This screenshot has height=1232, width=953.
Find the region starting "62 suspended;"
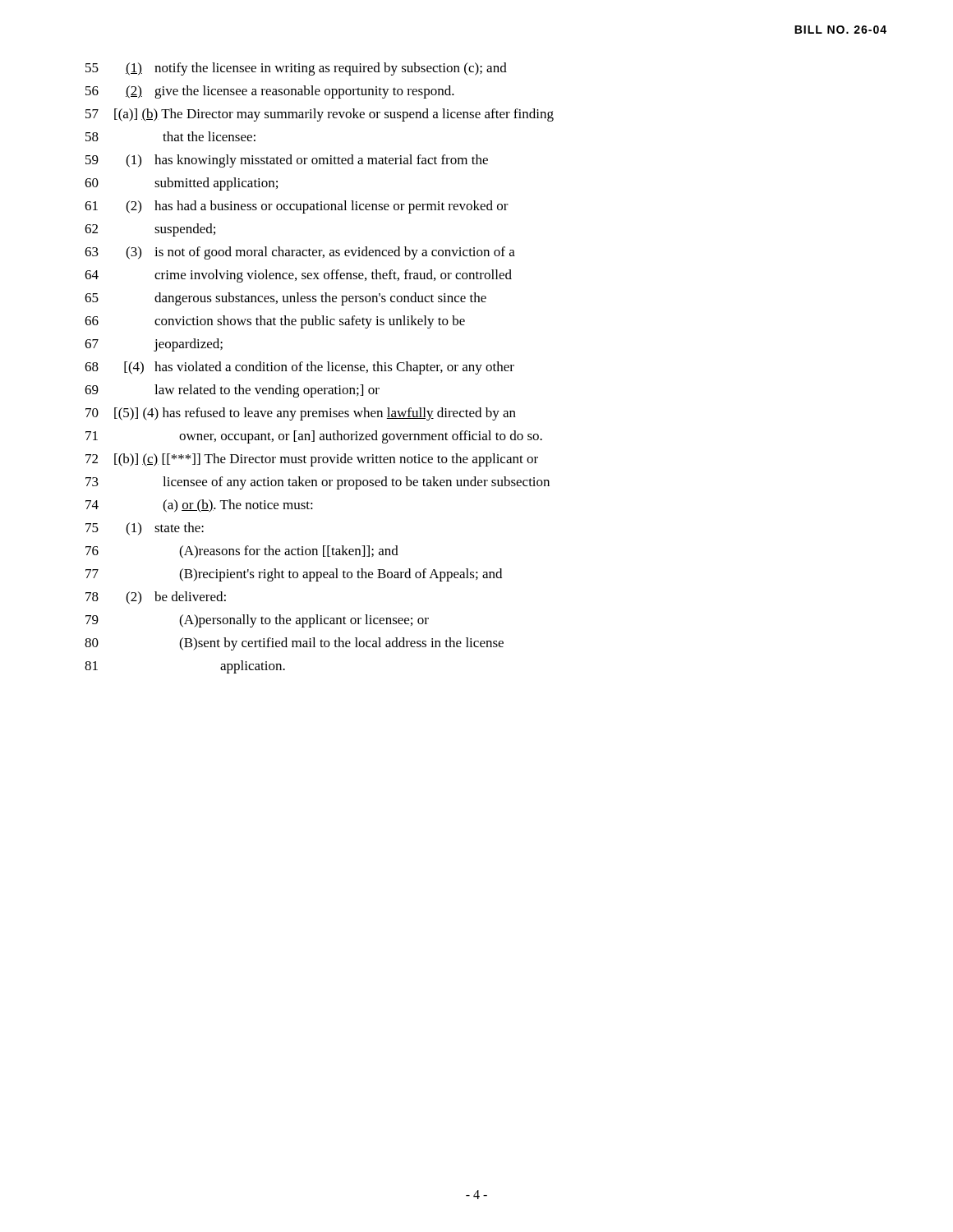[87, 230]
